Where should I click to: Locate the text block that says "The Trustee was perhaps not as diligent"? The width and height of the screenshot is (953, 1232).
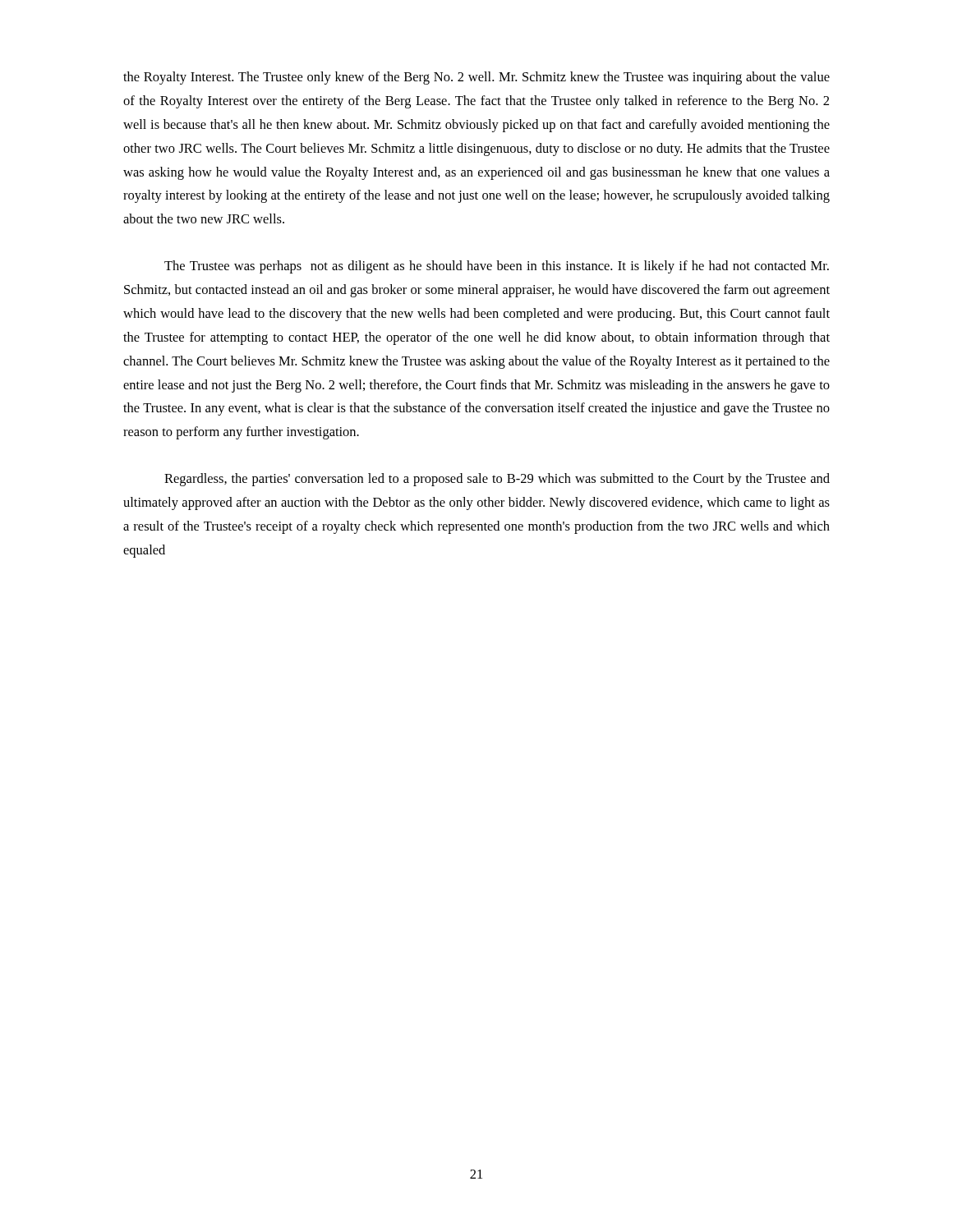tap(476, 349)
